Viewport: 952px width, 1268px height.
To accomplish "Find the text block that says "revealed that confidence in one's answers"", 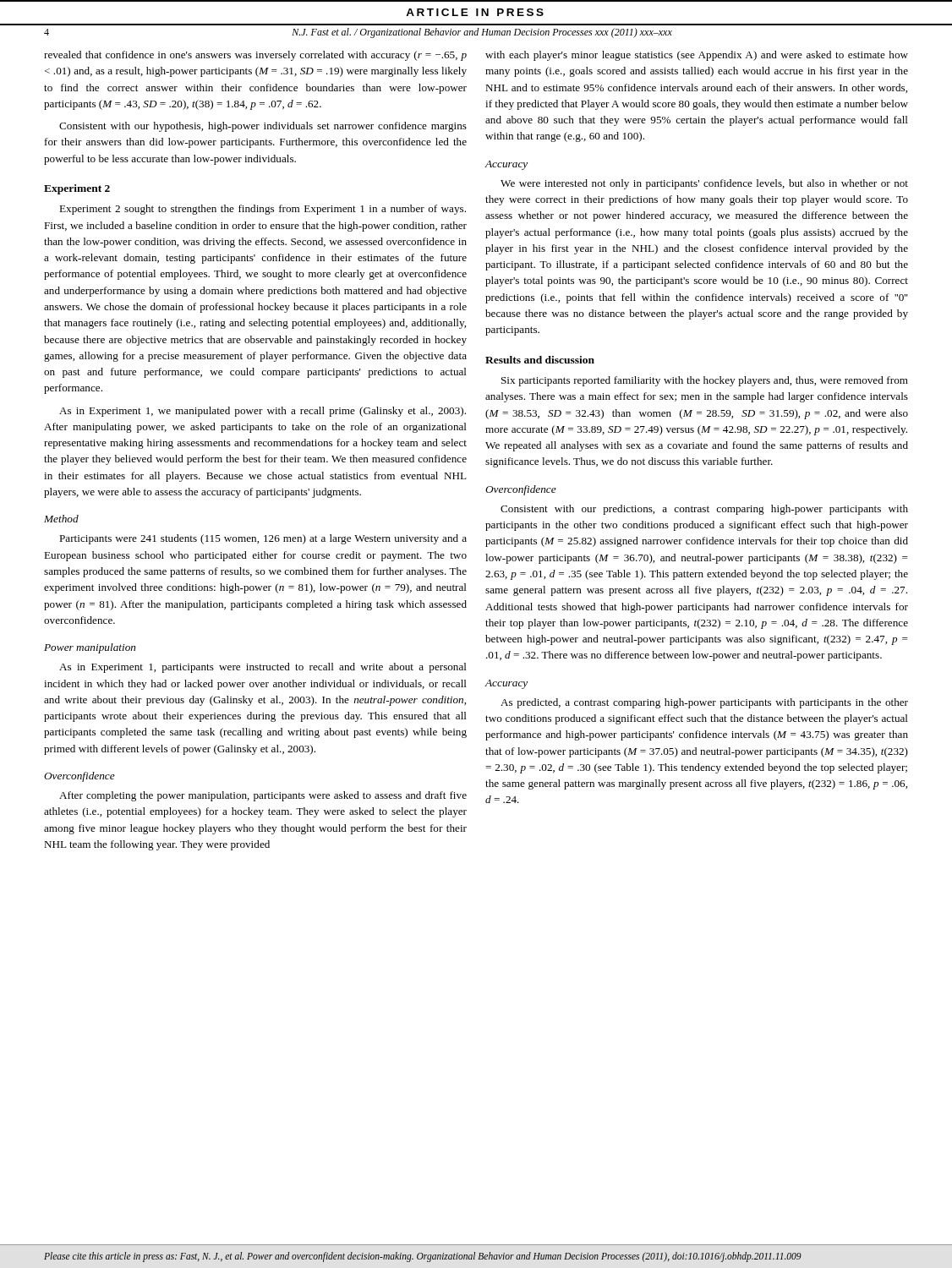I will pos(255,79).
